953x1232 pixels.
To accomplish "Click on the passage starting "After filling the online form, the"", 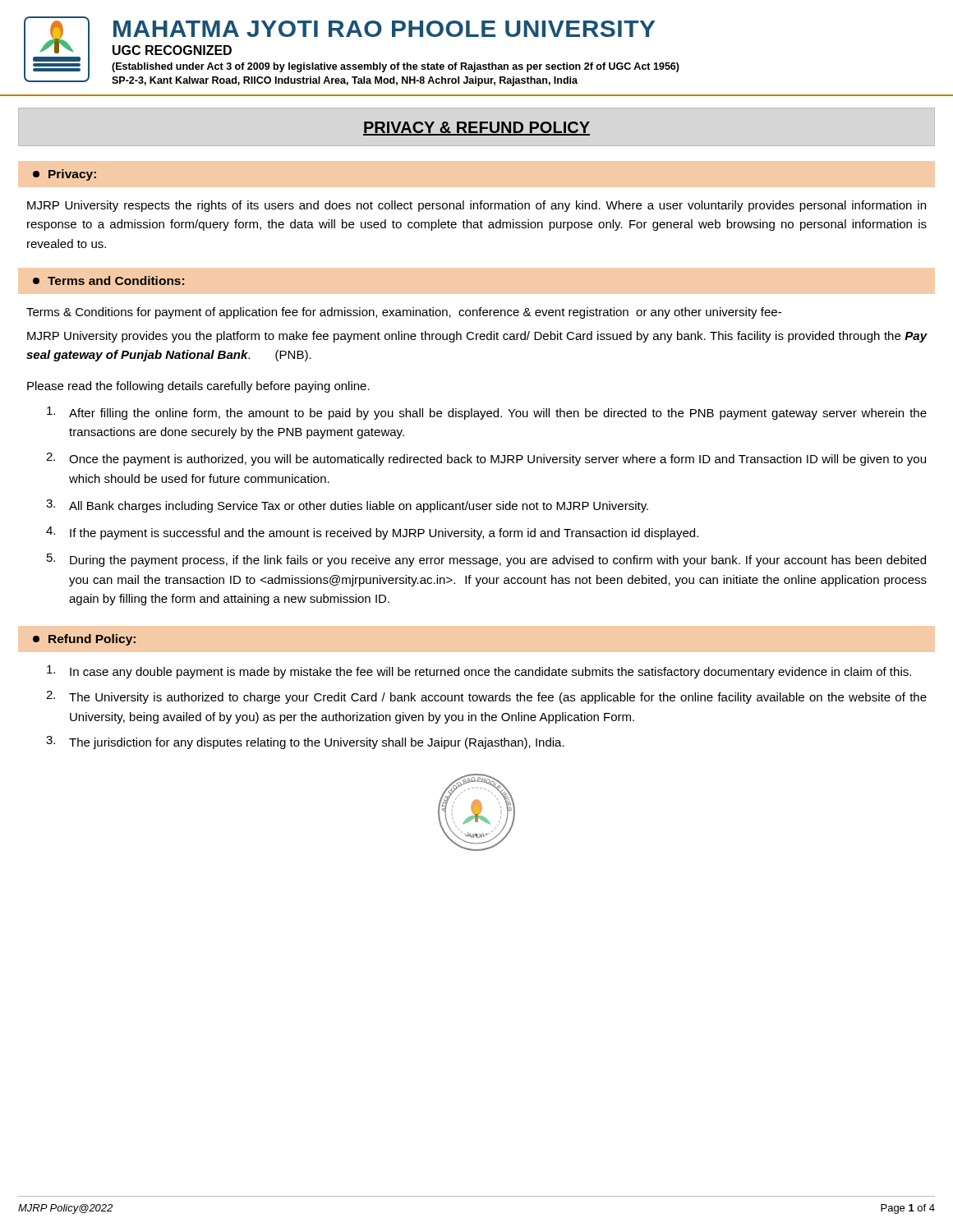I will coord(486,422).
